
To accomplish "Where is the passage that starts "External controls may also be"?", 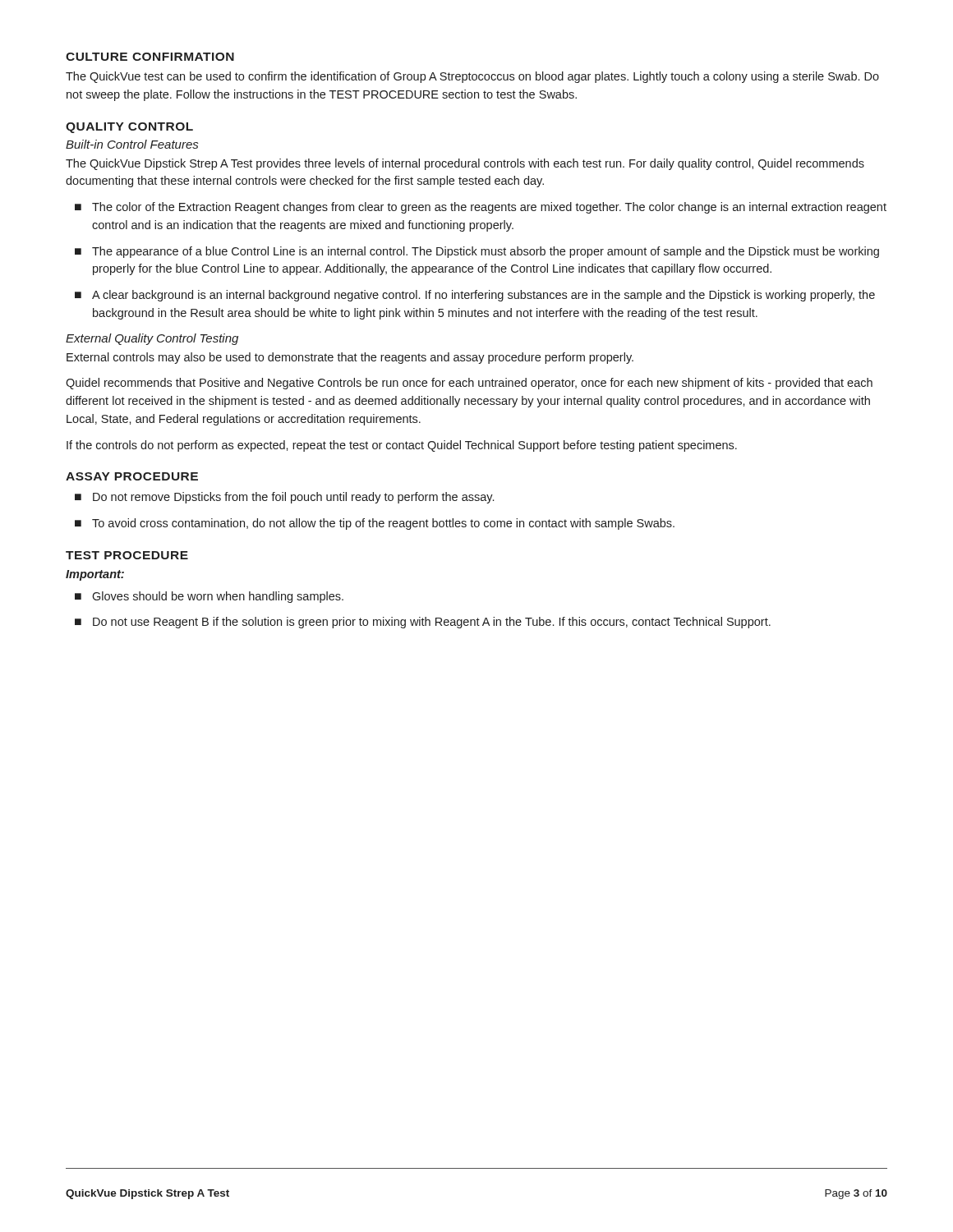I will 350,357.
